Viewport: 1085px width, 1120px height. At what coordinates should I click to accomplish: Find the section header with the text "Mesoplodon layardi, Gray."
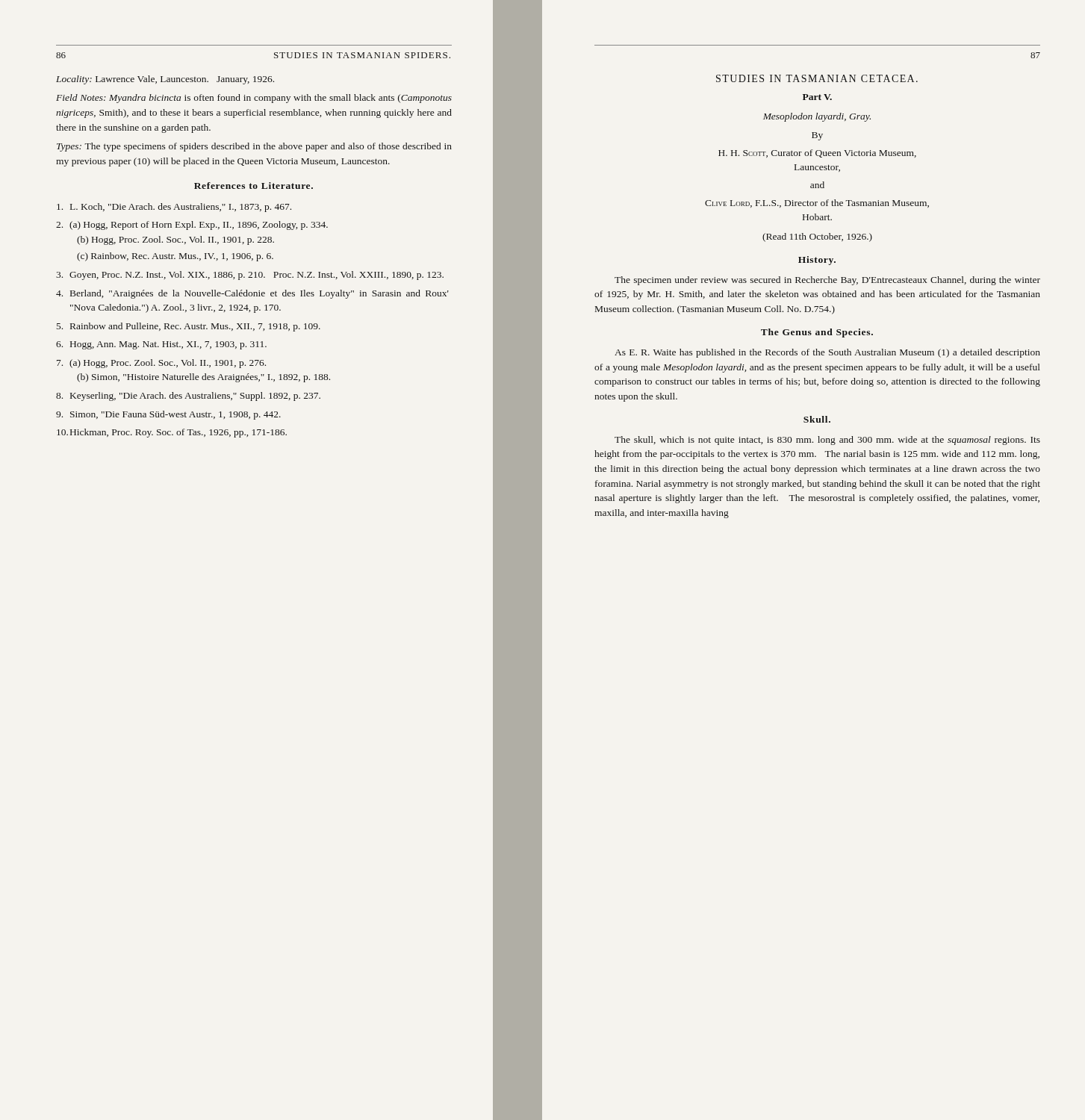[x=817, y=116]
